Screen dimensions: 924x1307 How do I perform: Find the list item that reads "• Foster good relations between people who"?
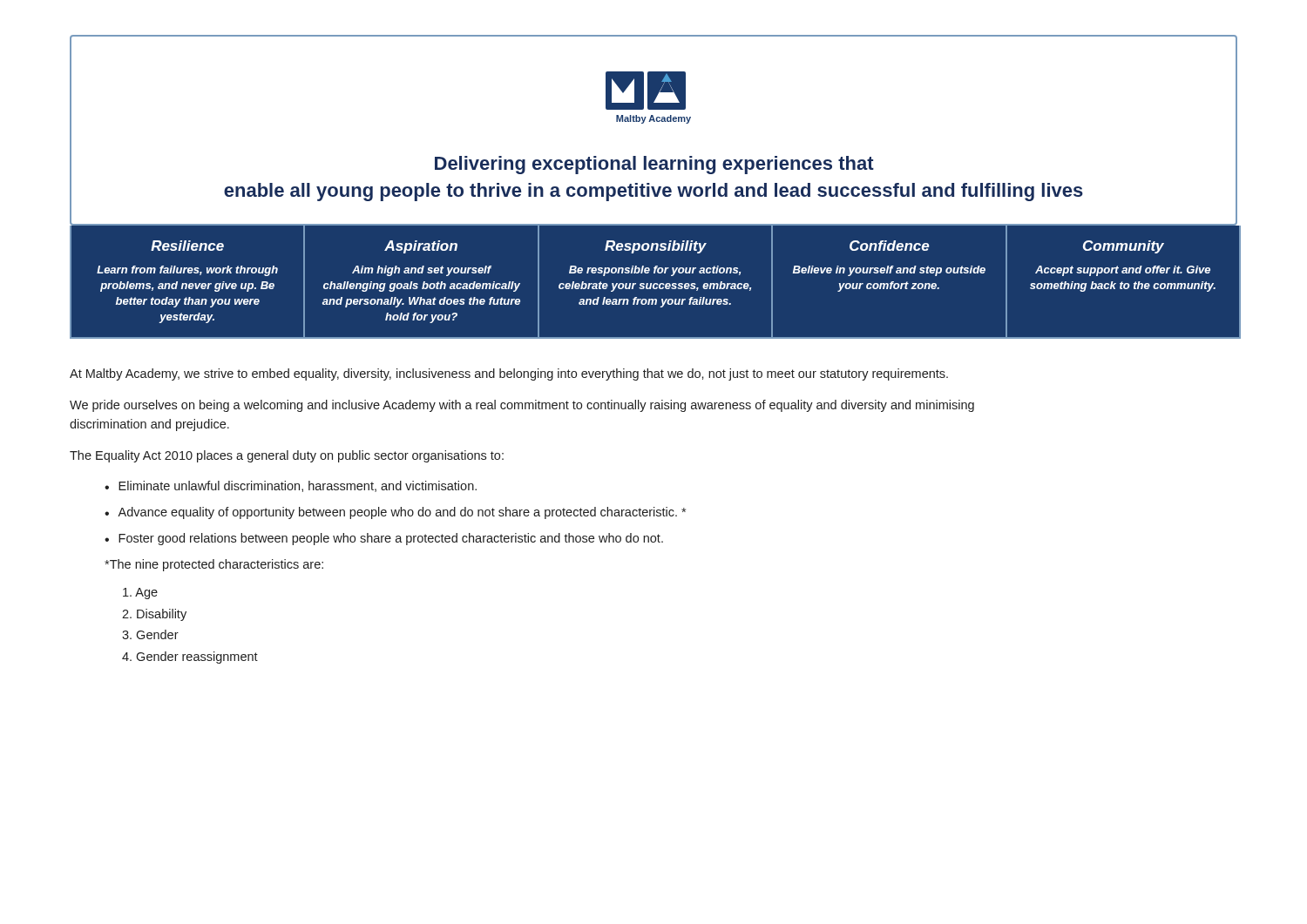pyautogui.click(x=384, y=540)
